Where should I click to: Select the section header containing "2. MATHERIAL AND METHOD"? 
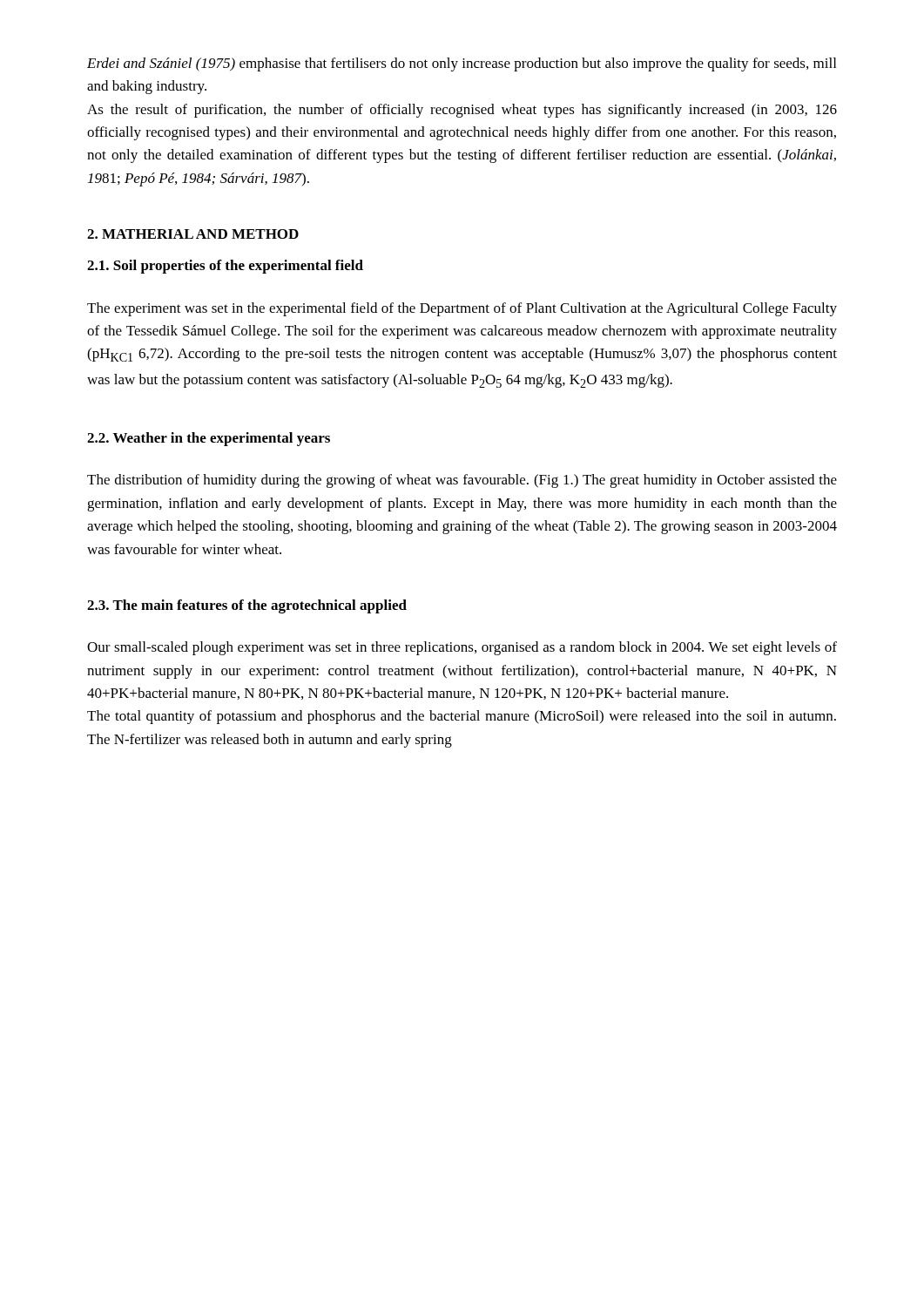pyautogui.click(x=193, y=234)
